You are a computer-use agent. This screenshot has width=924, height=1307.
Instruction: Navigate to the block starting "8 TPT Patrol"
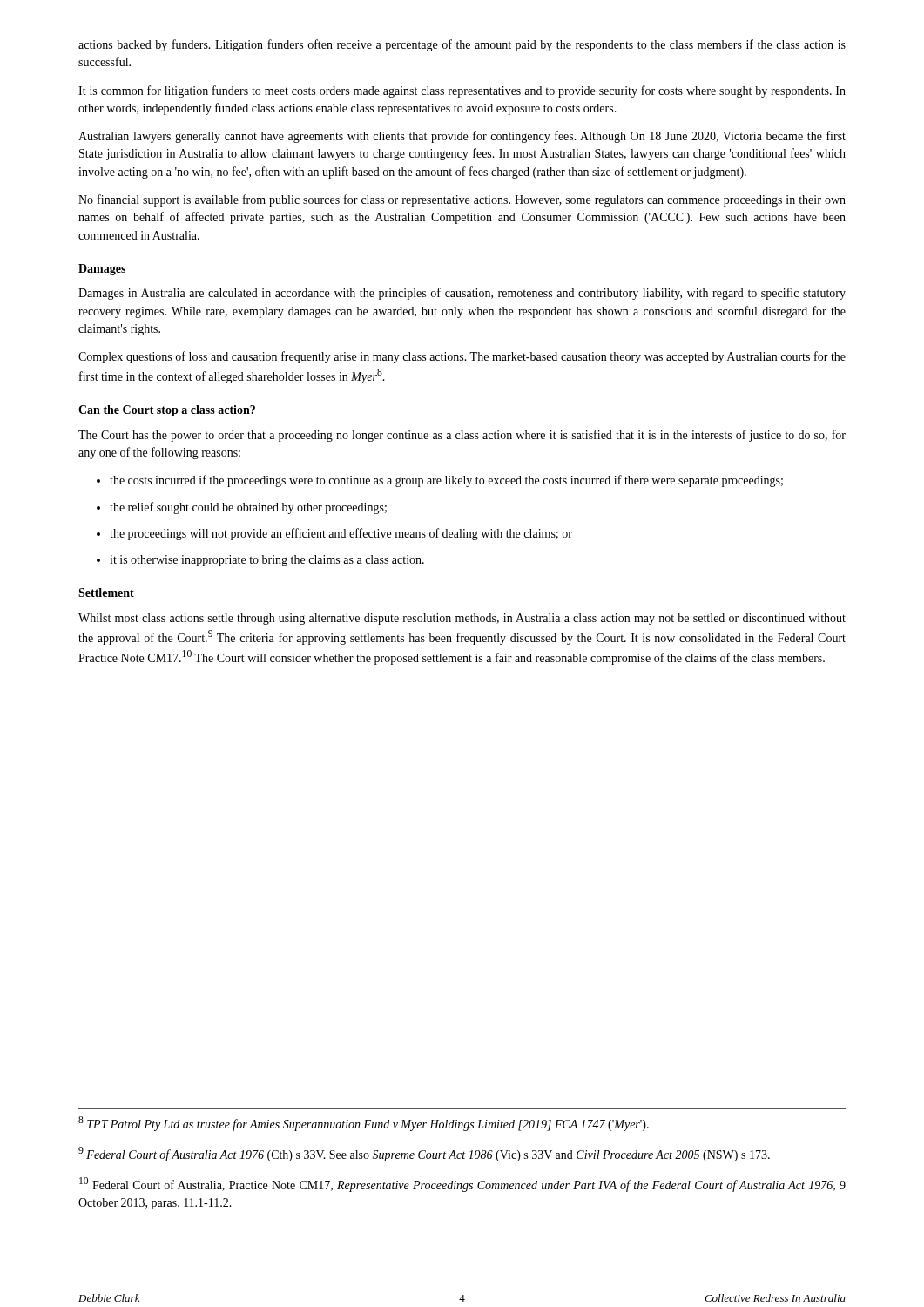tap(462, 1124)
